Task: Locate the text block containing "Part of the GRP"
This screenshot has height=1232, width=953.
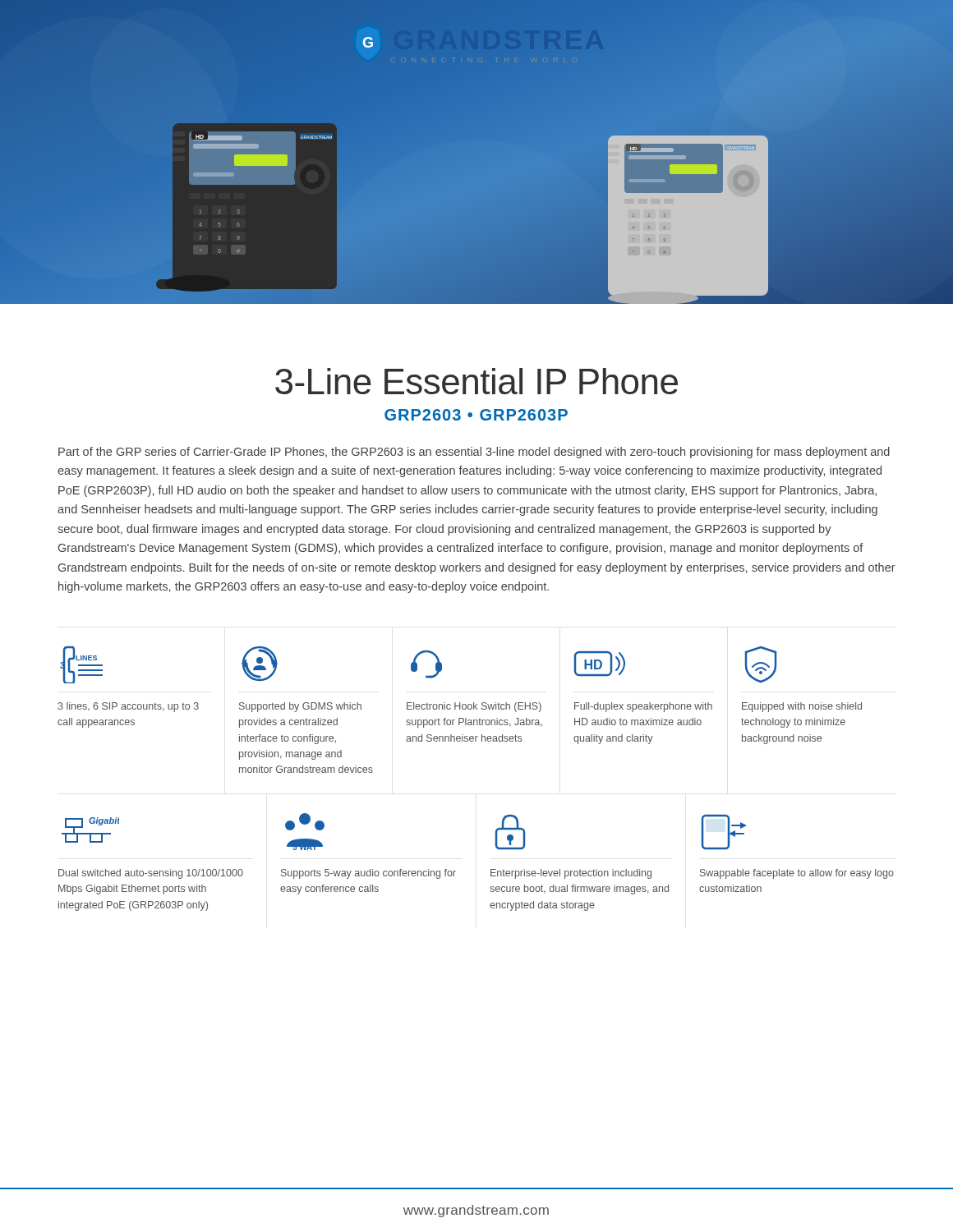Action: pyautogui.click(x=476, y=519)
